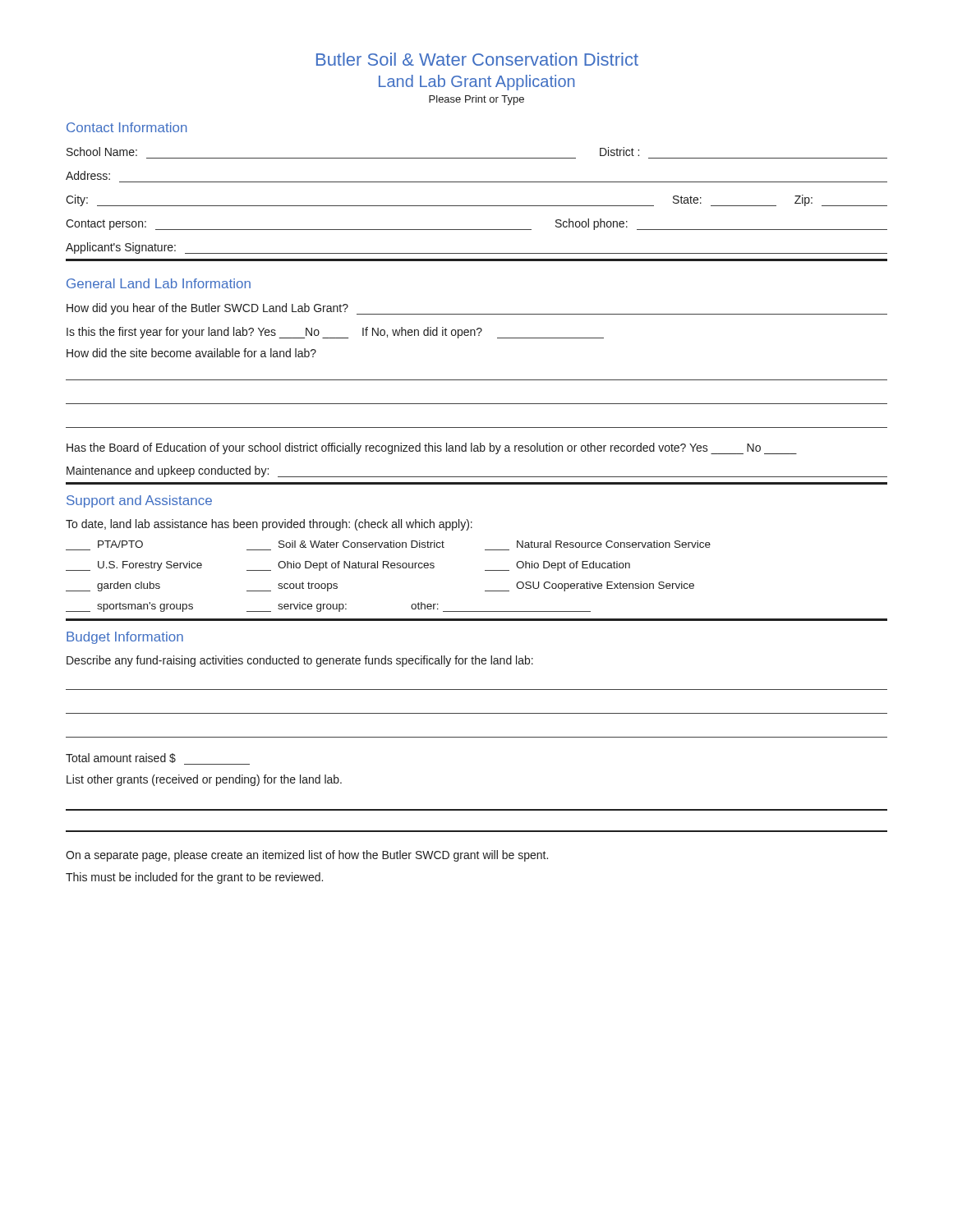The width and height of the screenshot is (953, 1232).
Task: Find the block on this page that starts "On a separate page, please create an"
Action: pyautogui.click(x=307, y=855)
